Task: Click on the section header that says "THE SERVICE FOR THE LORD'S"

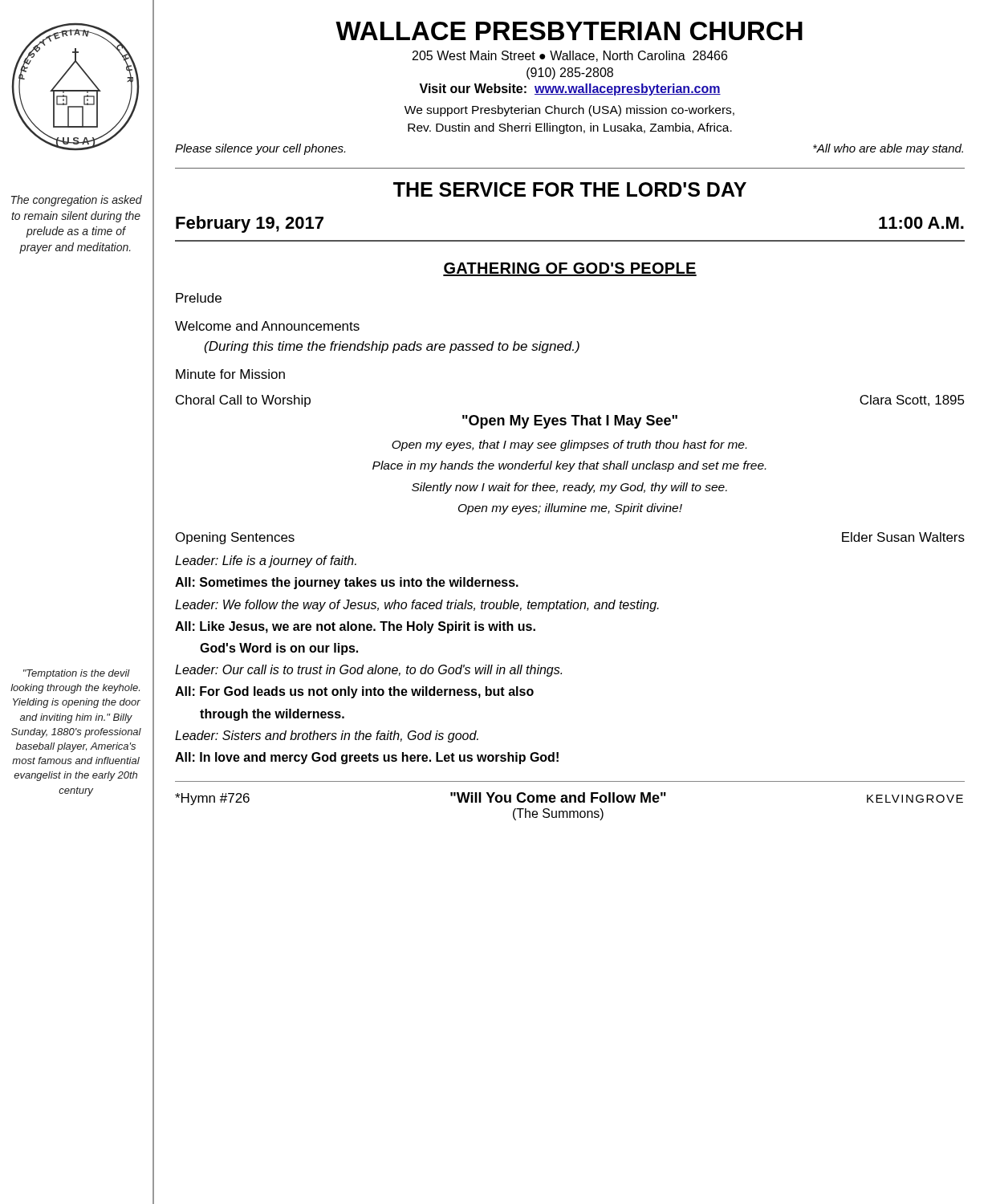Action: pos(570,189)
